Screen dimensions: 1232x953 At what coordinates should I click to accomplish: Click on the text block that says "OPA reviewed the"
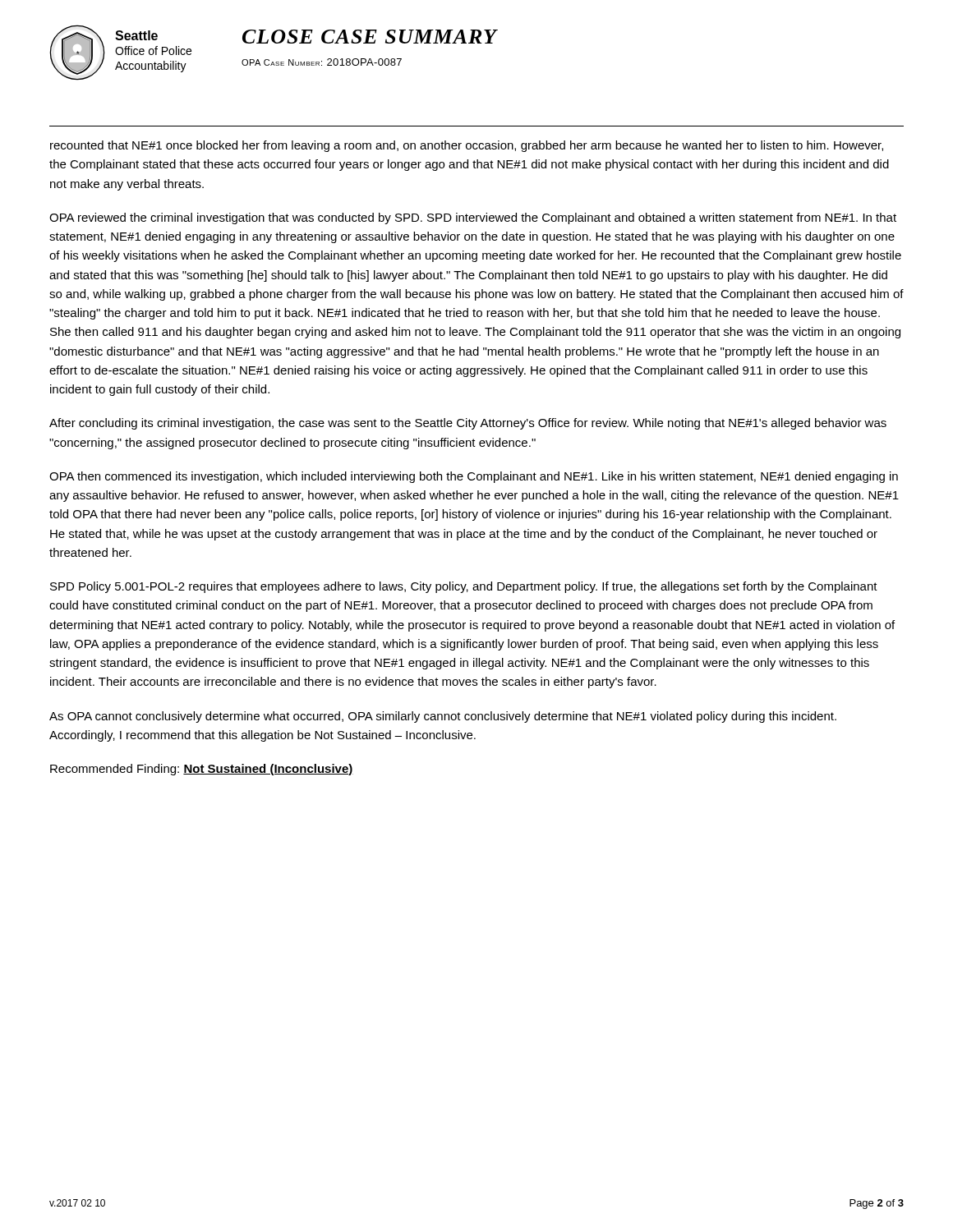click(476, 303)
